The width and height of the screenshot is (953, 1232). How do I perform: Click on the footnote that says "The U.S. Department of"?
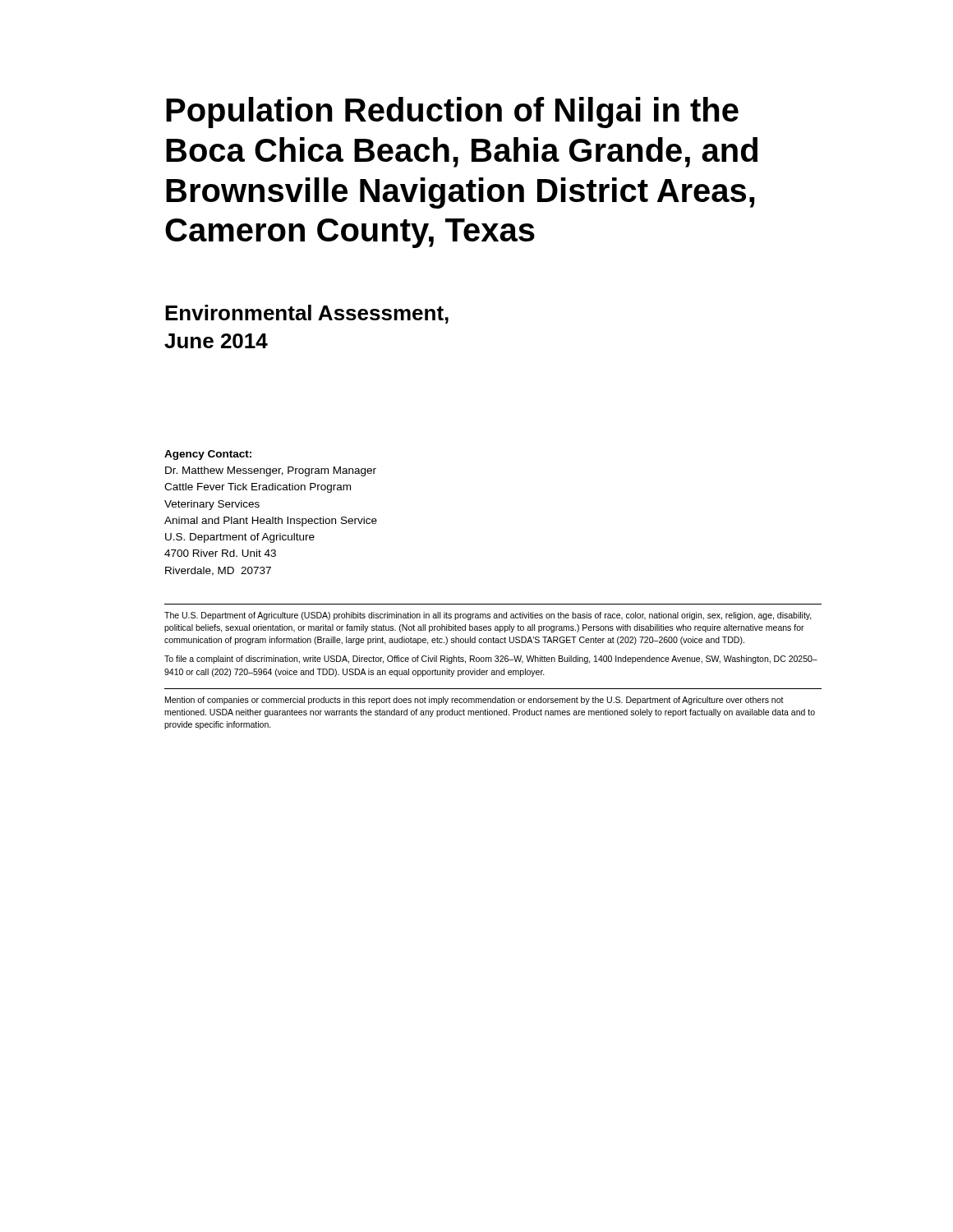(493, 644)
